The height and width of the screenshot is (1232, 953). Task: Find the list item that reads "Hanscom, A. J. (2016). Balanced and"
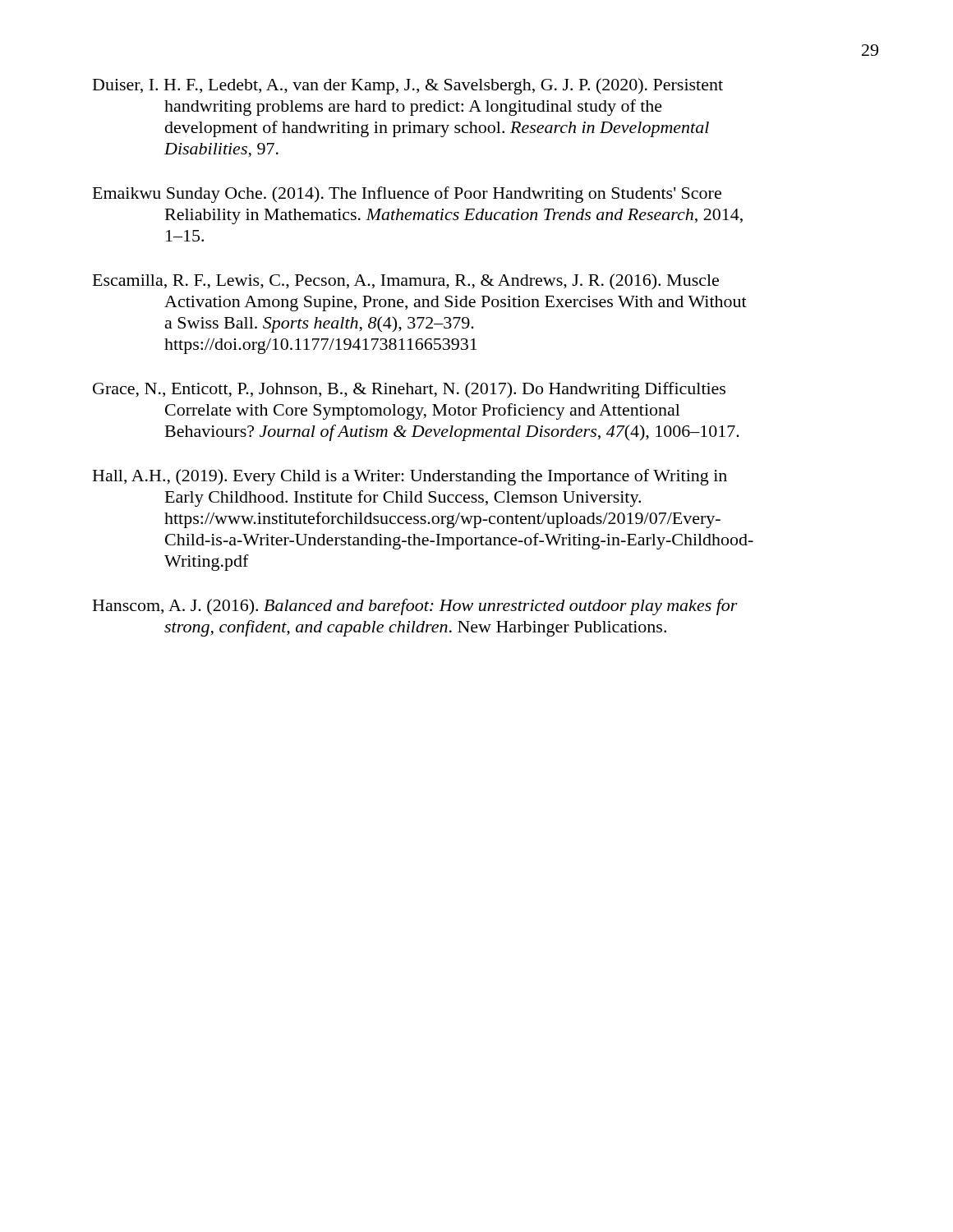[x=486, y=616]
